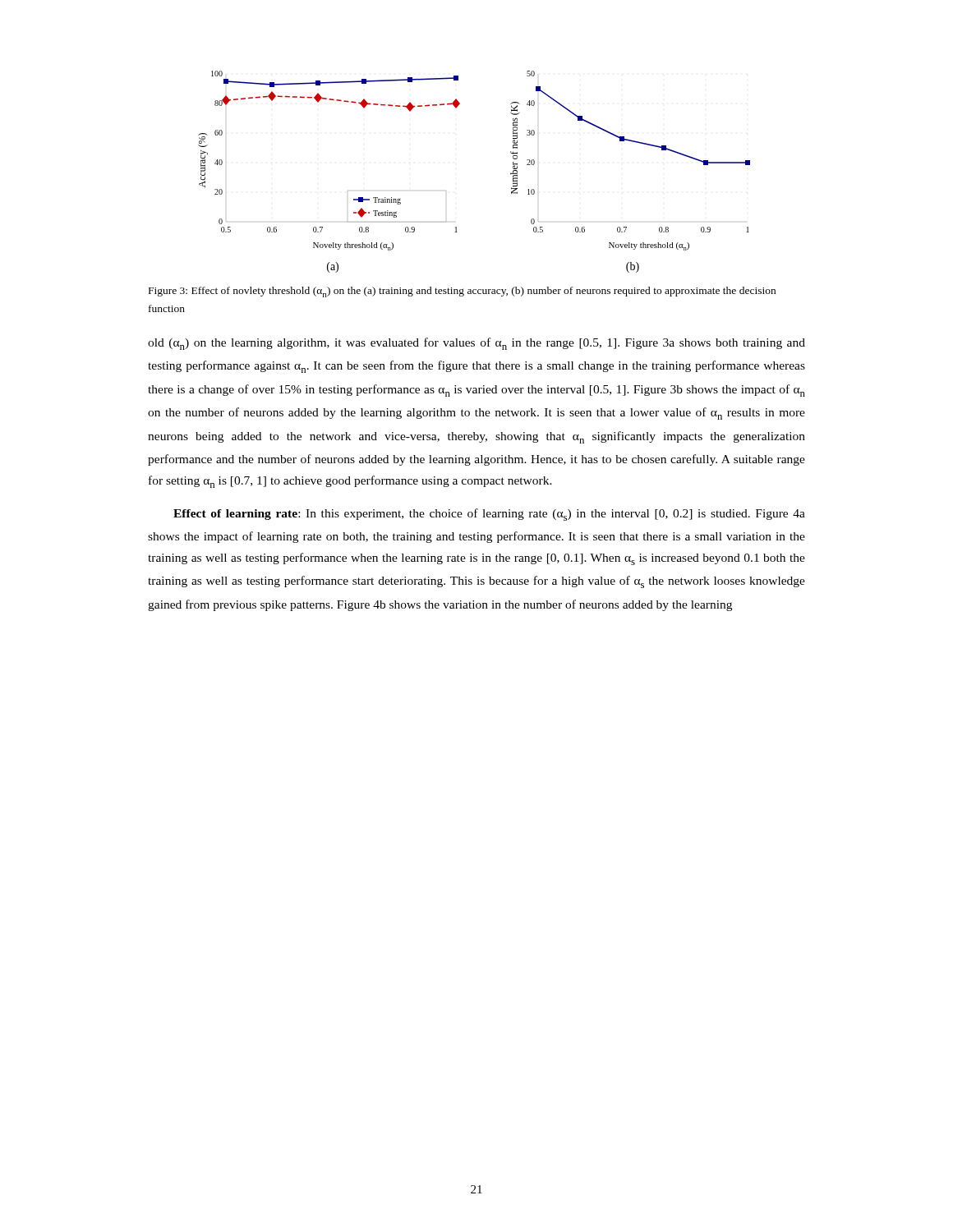Point to the passage starting "Figure 3: Effect of novlety threshold"
Image resolution: width=953 pixels, height=1232 pixels.
462,300
